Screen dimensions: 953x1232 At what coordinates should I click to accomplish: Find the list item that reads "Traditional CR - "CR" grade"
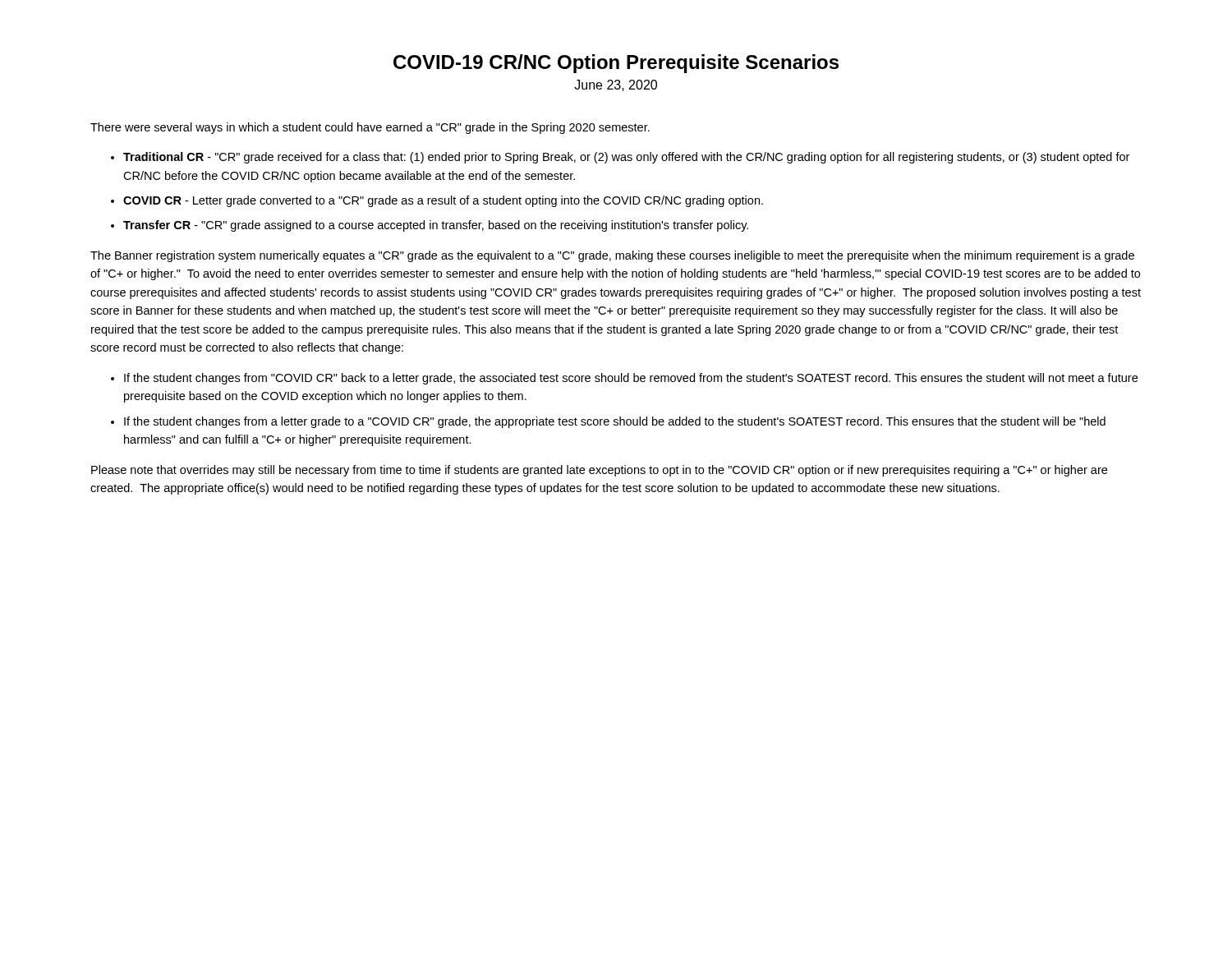[626, 166]
